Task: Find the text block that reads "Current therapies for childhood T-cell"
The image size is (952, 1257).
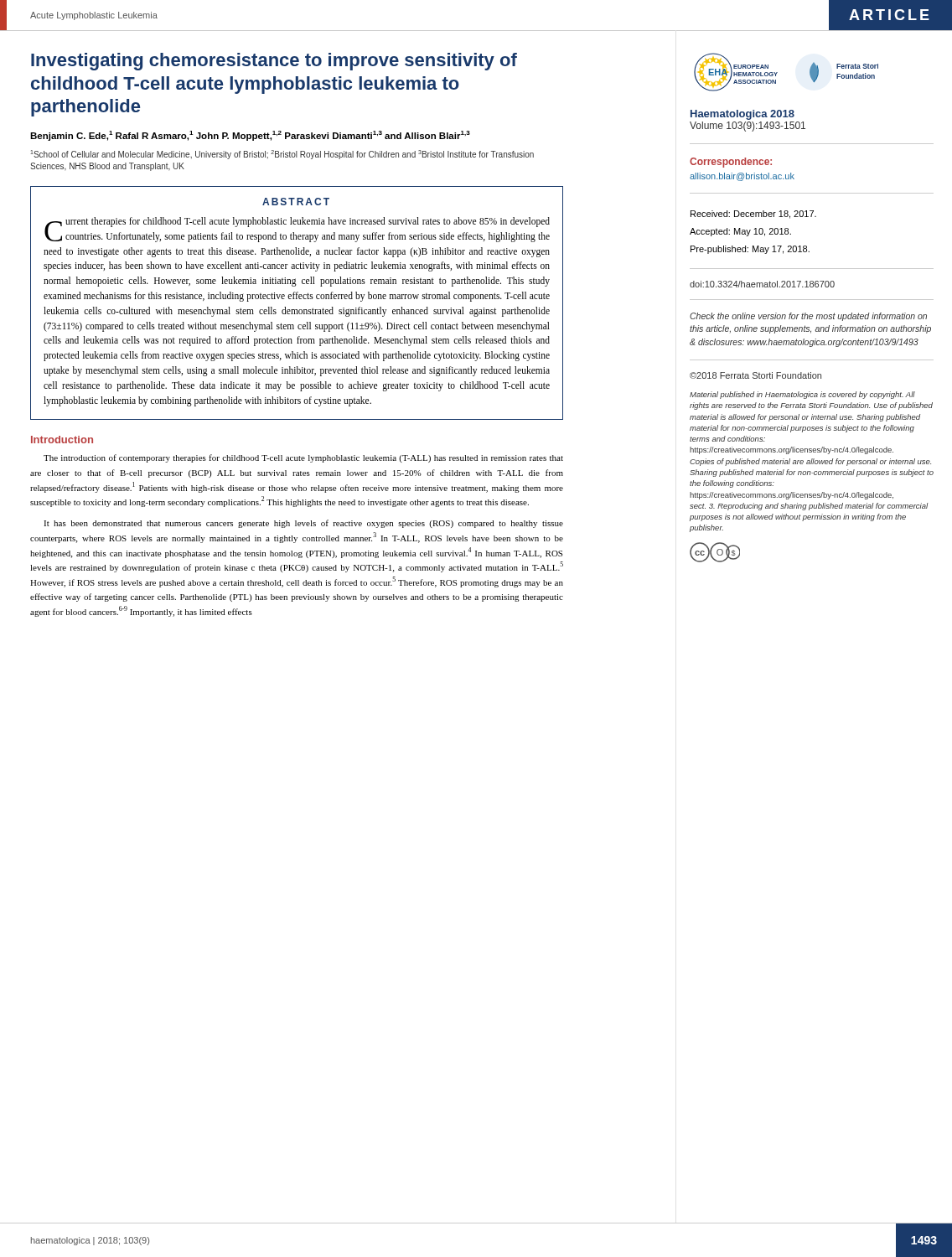Action: click(x=297, y=310)
